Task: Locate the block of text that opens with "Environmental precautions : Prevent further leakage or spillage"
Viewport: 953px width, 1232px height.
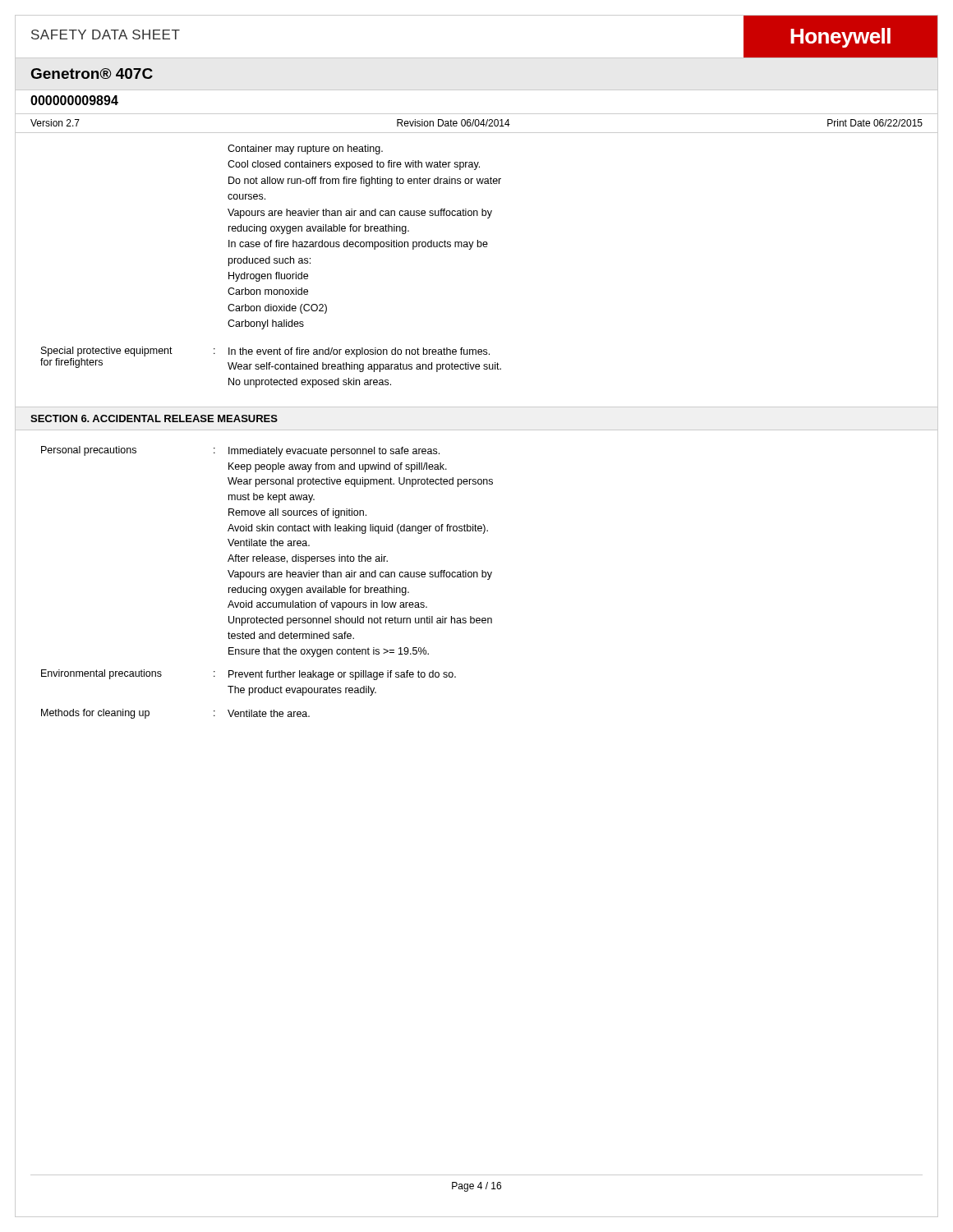Action: coord(249,675)
